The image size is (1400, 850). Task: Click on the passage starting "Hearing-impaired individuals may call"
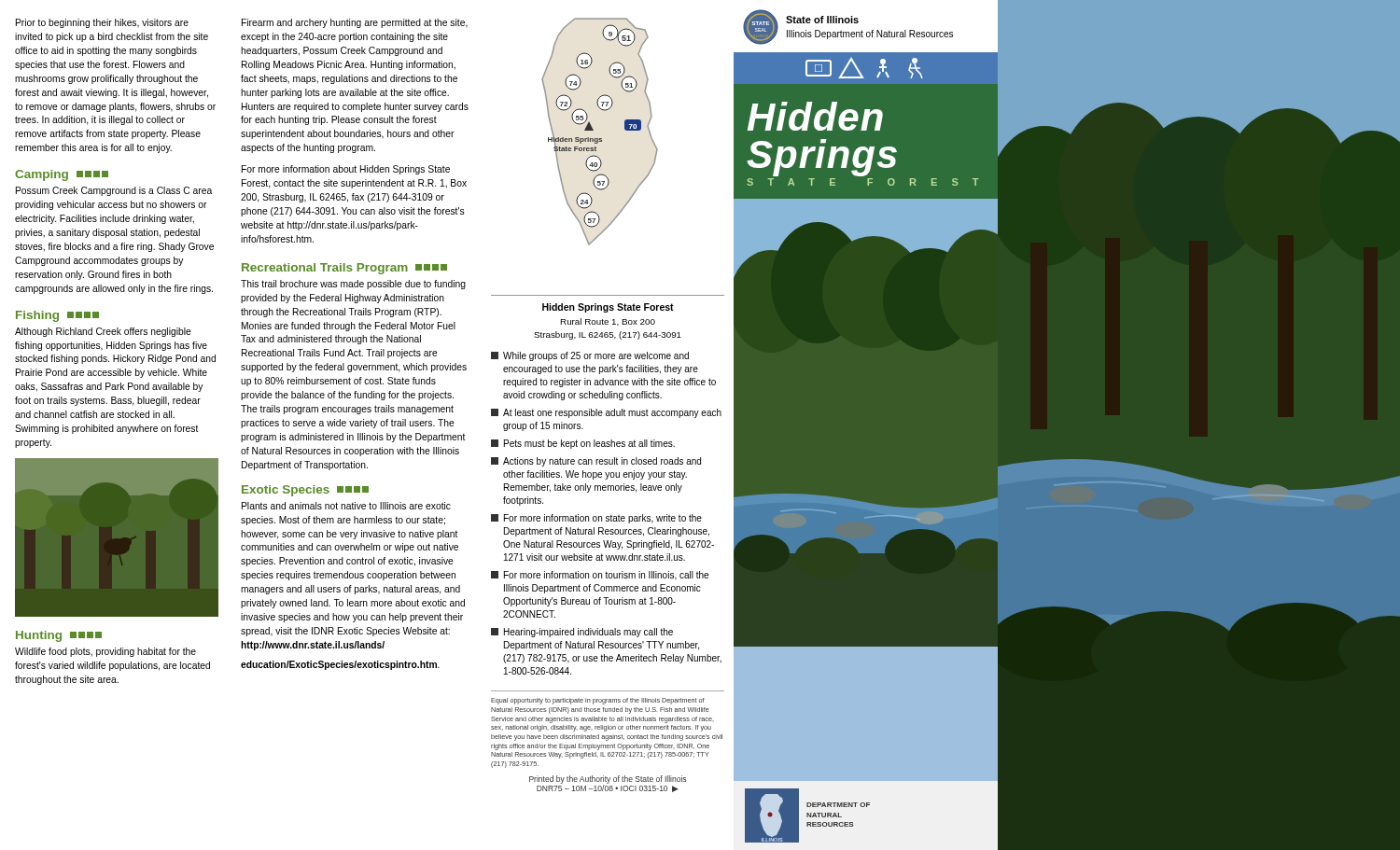[608, 652]
